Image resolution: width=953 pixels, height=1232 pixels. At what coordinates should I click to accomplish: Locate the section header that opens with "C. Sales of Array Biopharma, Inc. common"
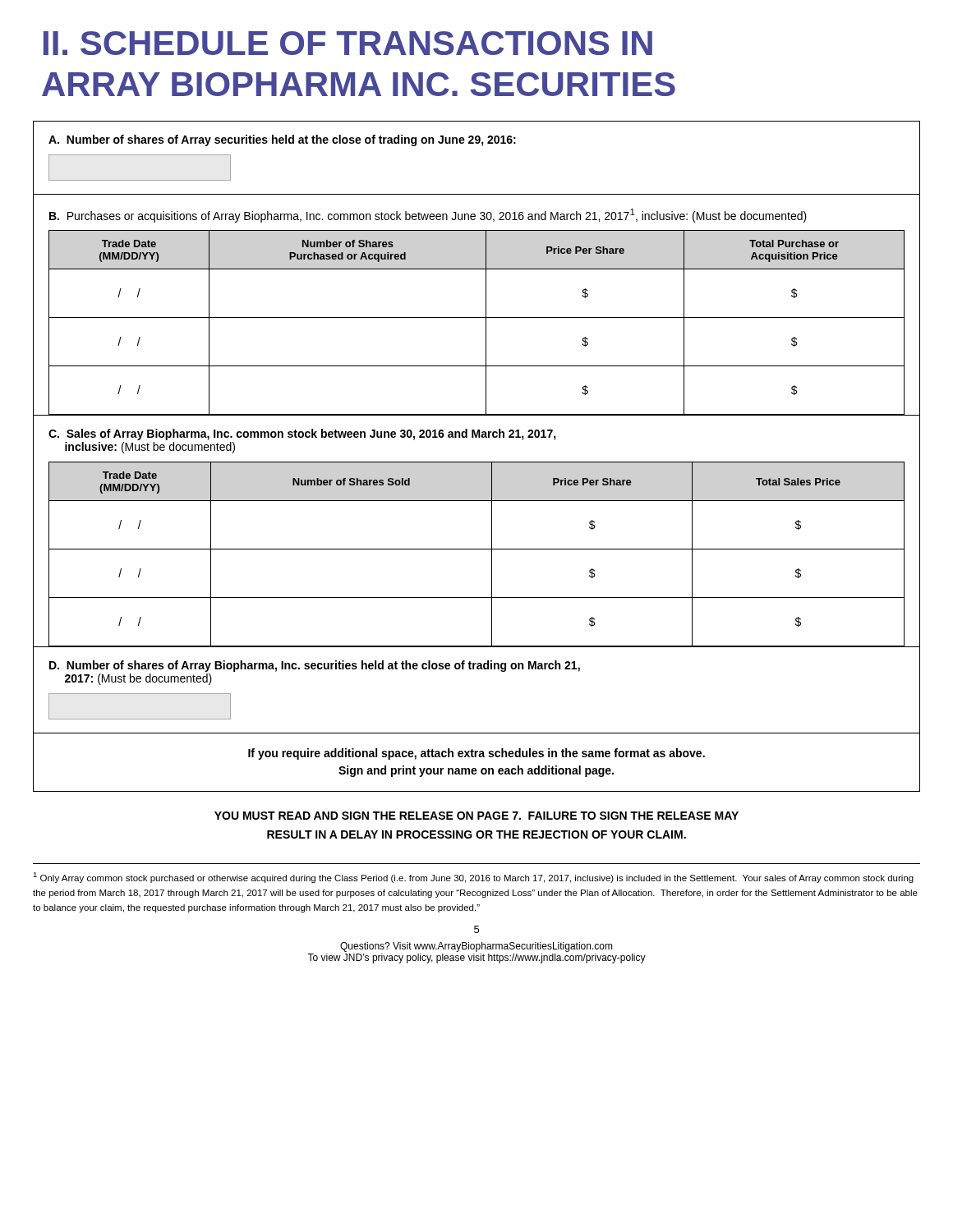coord(302,441)
